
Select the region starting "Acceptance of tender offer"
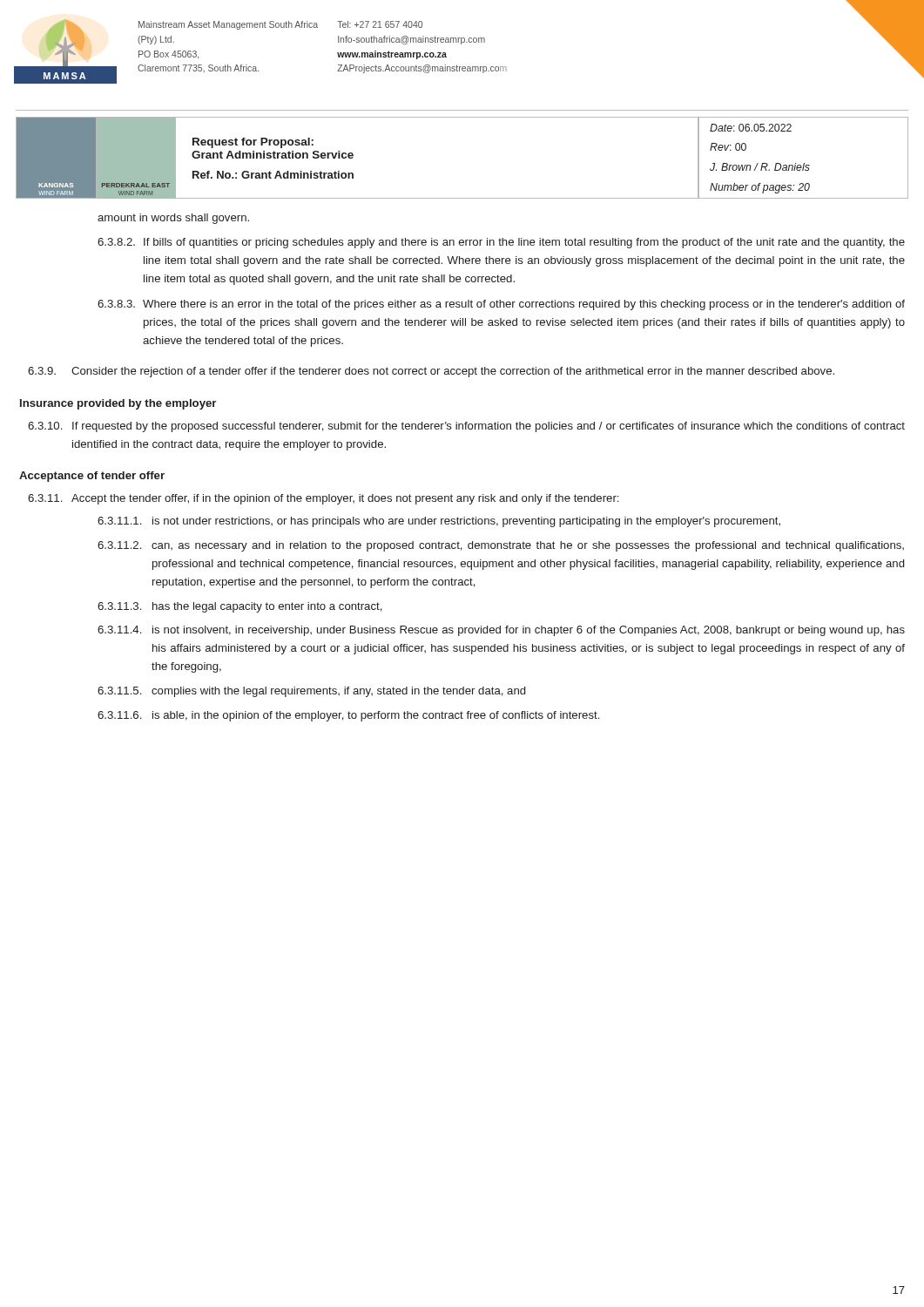(92, 476)
